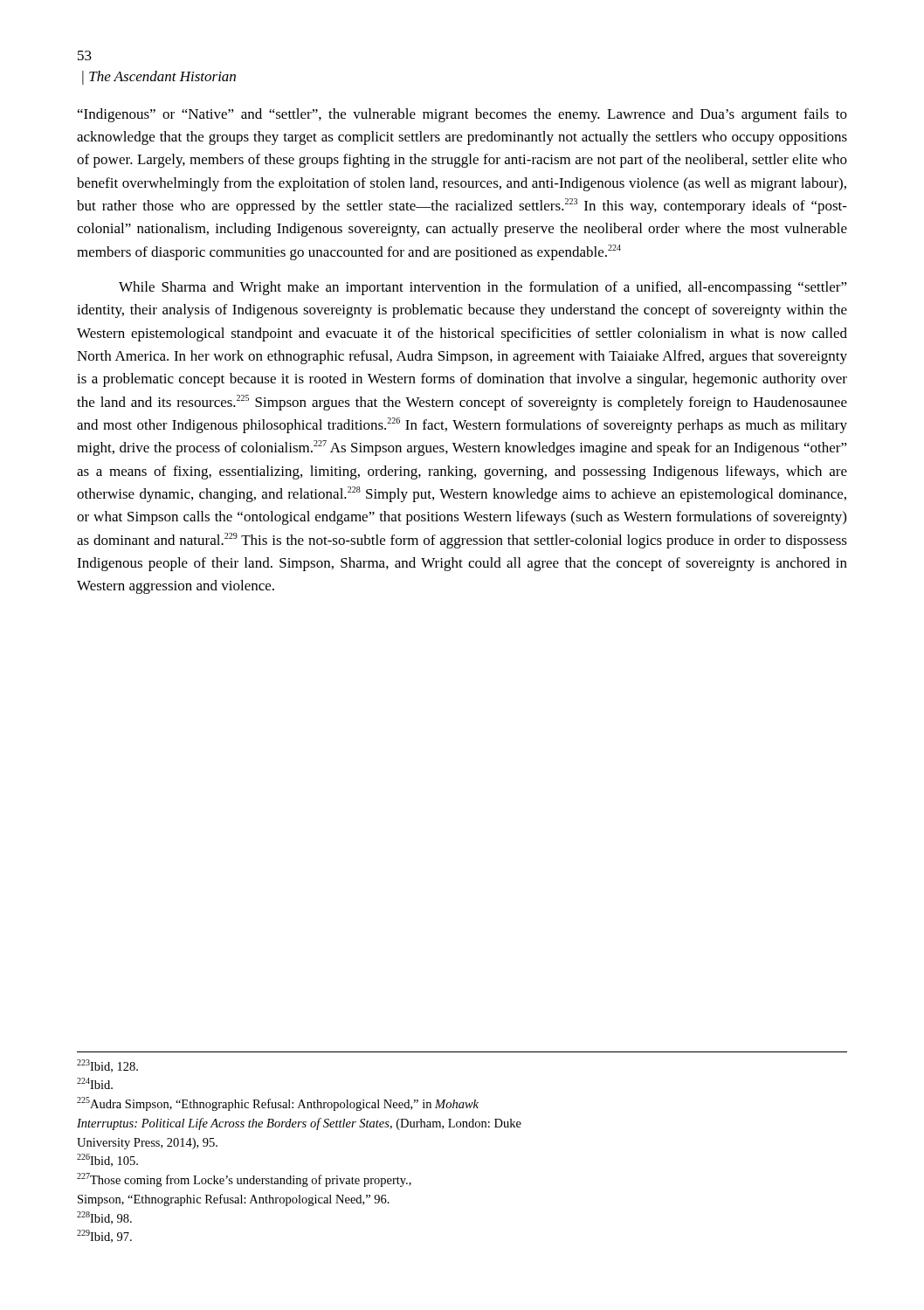Locate the text block starting "225Audra Simpson, “Ethnographic Refusal: Anthropological Need,” in"
924x1310 pixels.
pyautogui.click(x=278, y=1103)
